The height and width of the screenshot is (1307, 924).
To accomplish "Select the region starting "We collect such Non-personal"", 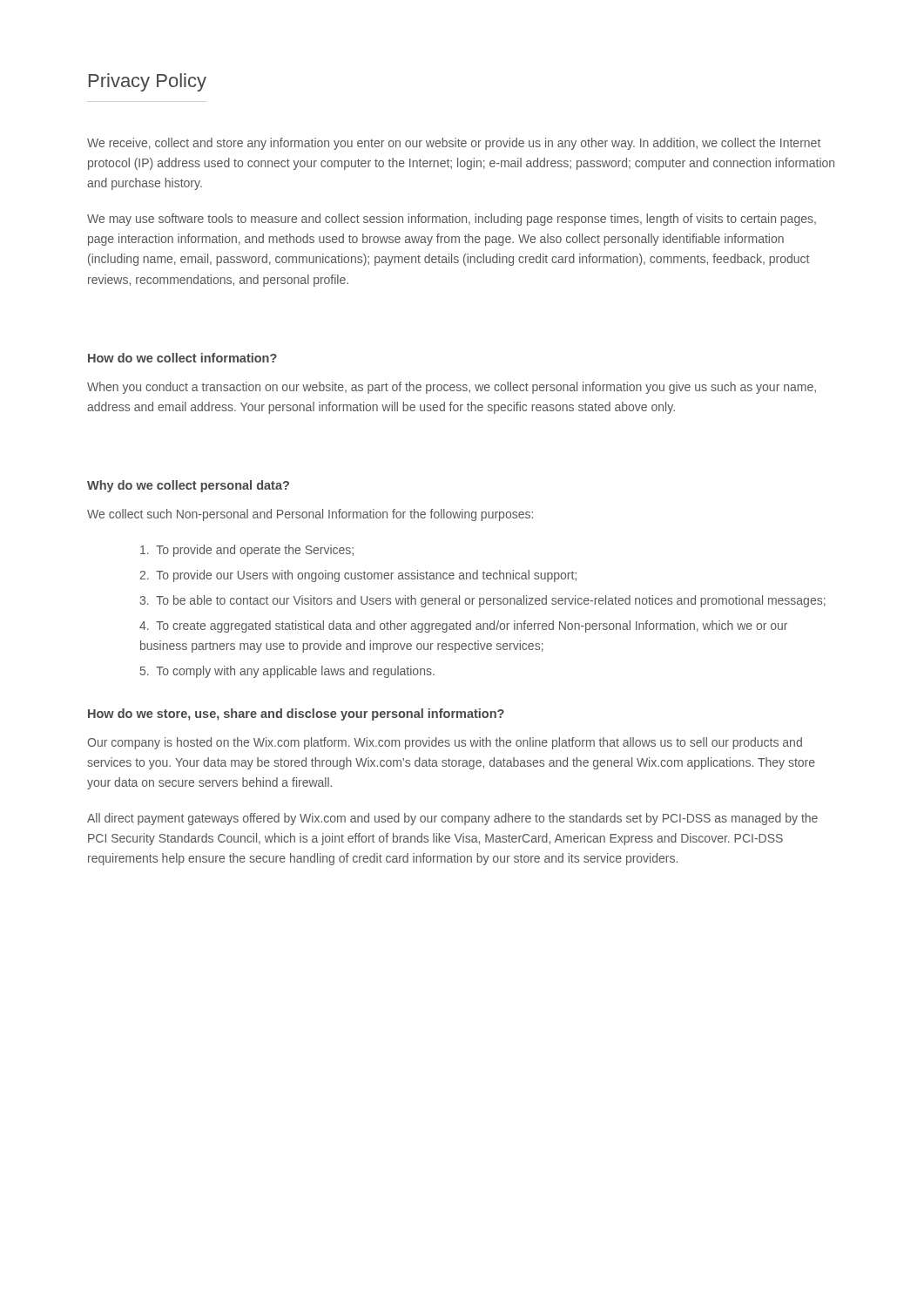I will point(311,514).
